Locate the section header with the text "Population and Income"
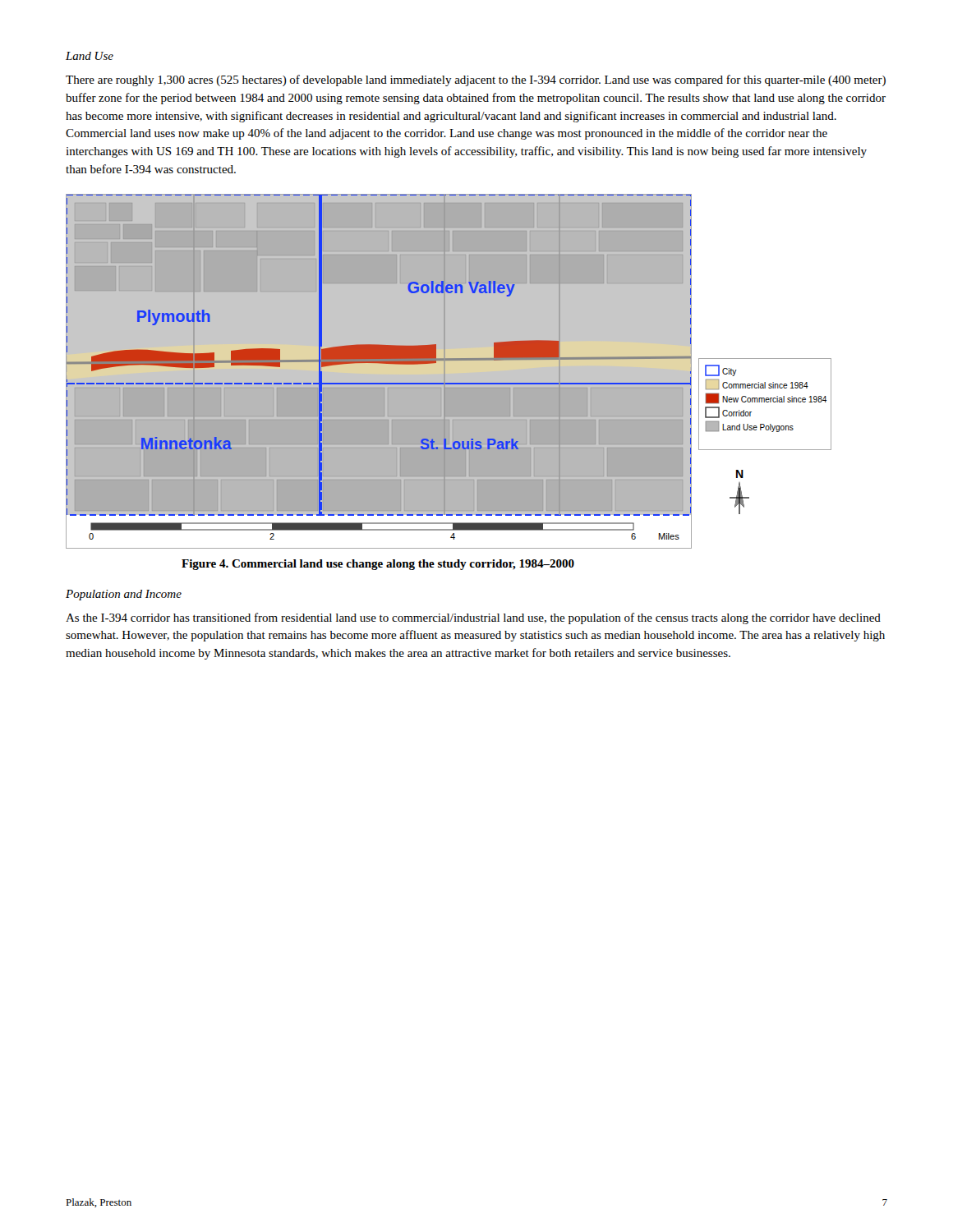The width and height of the screenshot is (953, 1232). pyautogui.click(x=124, y=593)
